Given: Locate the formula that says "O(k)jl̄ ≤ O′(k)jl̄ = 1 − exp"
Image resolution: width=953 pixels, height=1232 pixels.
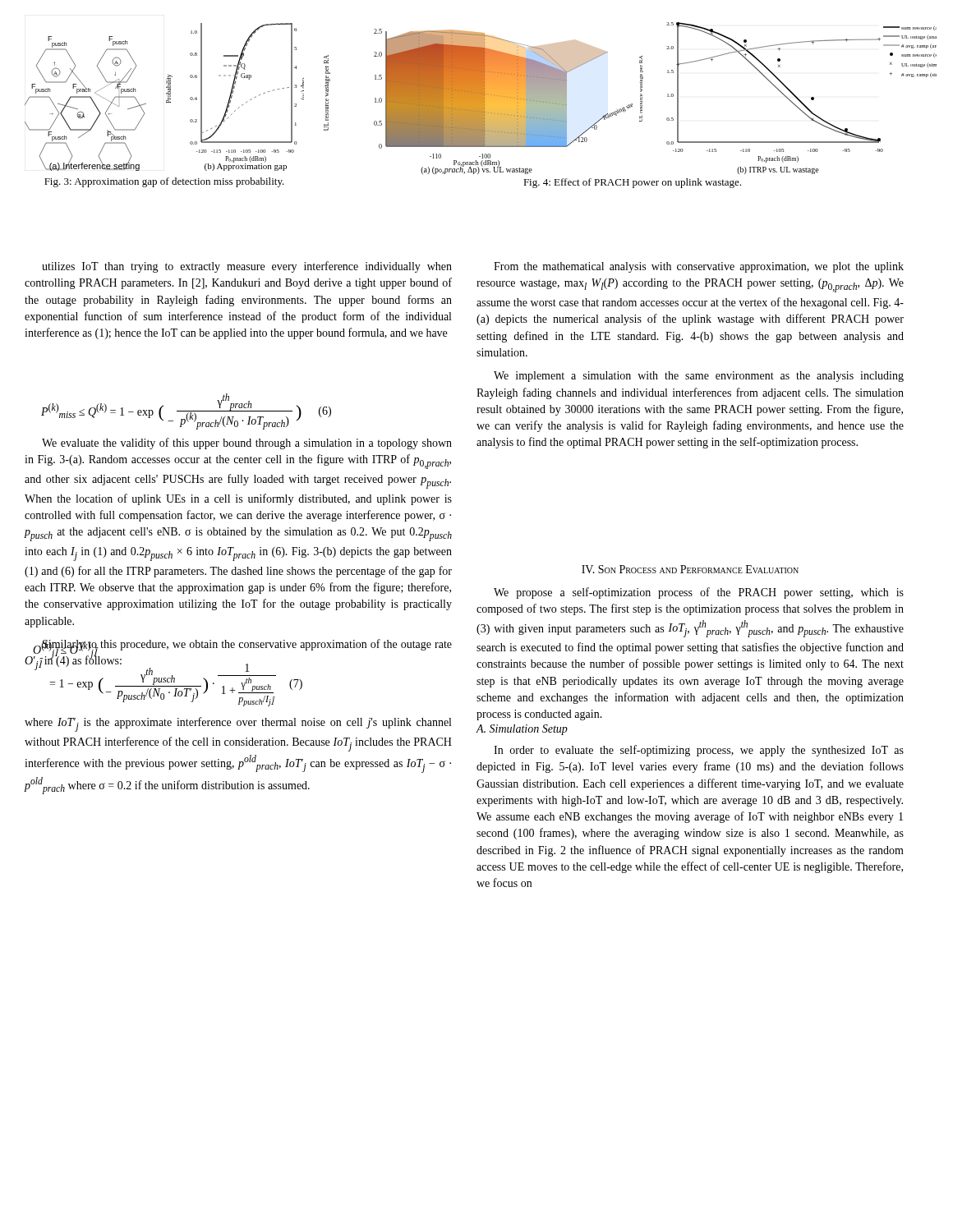Looking at the screenshot, I should 238,674.
